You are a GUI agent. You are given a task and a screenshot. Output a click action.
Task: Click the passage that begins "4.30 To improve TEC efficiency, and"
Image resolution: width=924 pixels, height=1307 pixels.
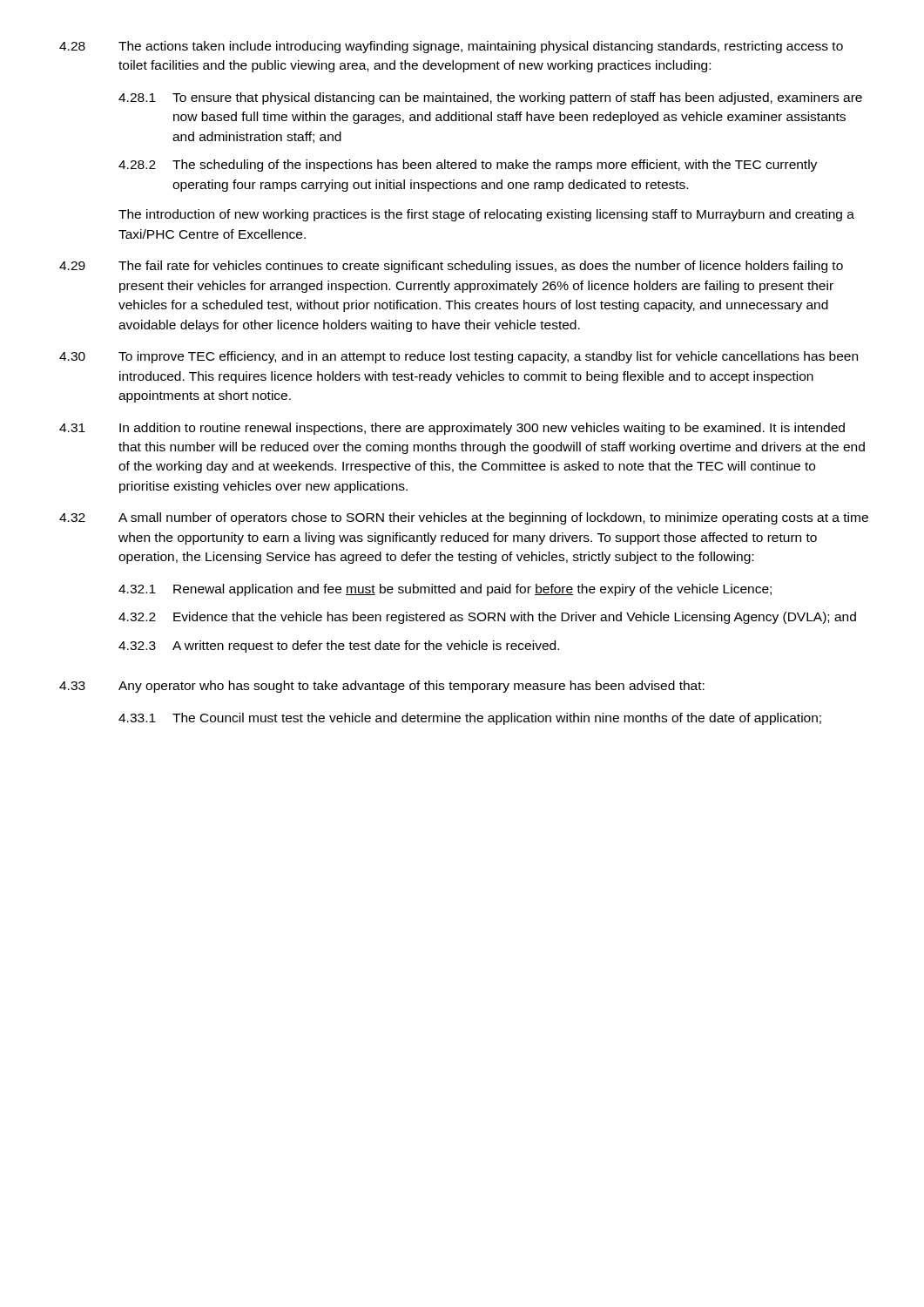[x=465, y=376]
